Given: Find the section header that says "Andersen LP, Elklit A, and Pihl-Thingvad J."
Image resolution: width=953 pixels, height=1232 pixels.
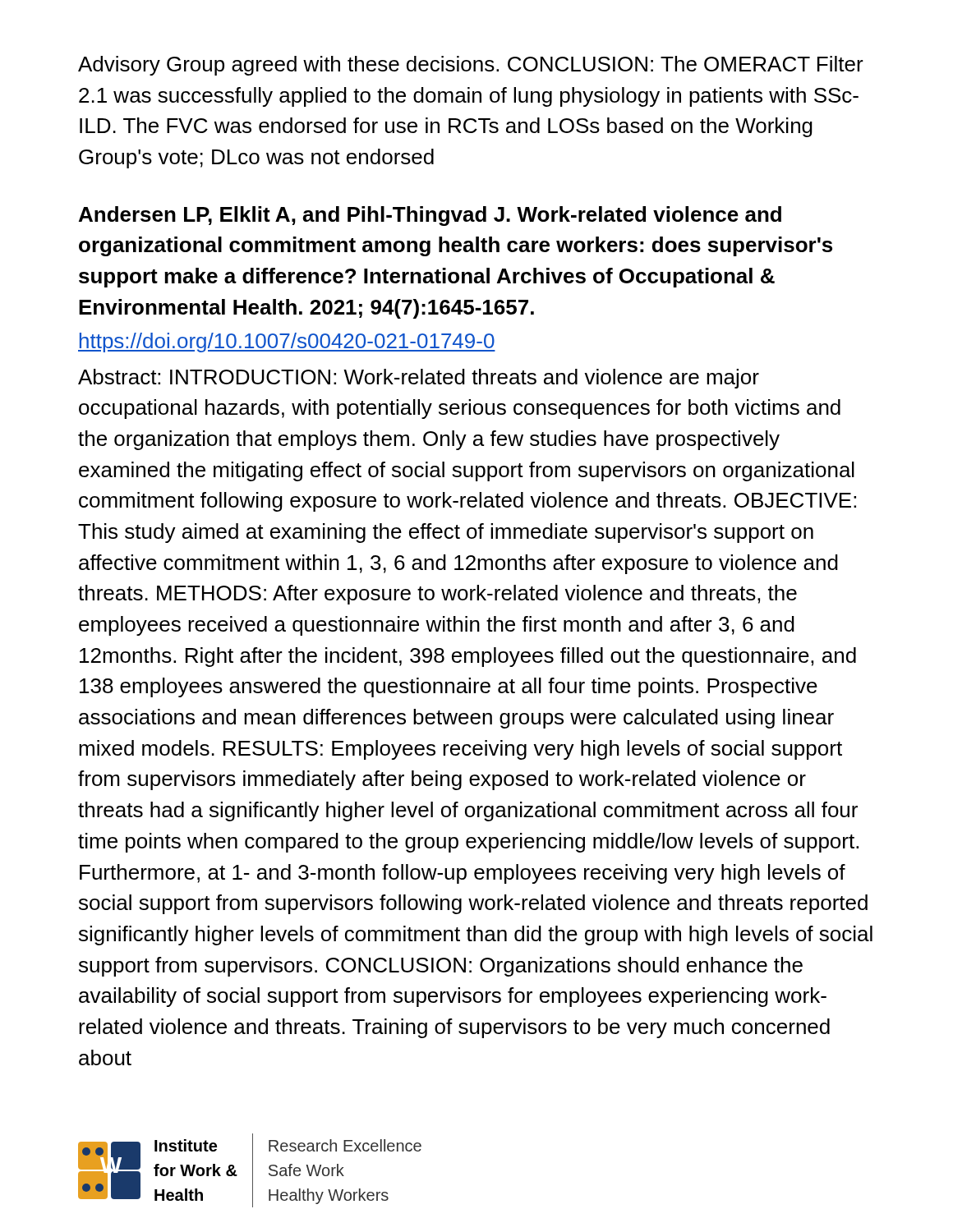Looking at the screenshot, I should point(456,261).
